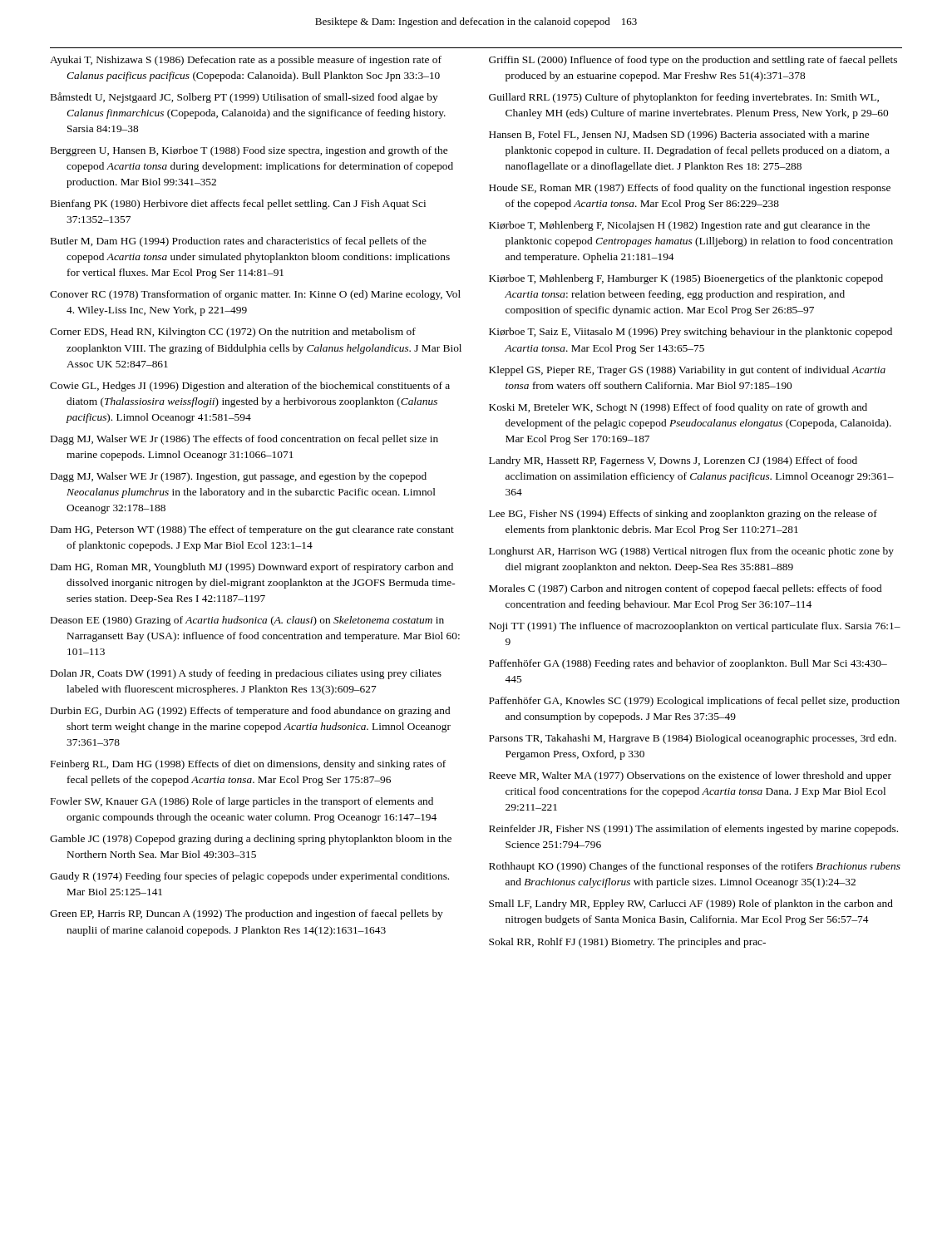952x1247 pixels.
Task: Find the block on this page that starts "Dolan JR, Coats DW (1991) A study of"
Action: tap(246, 681)
